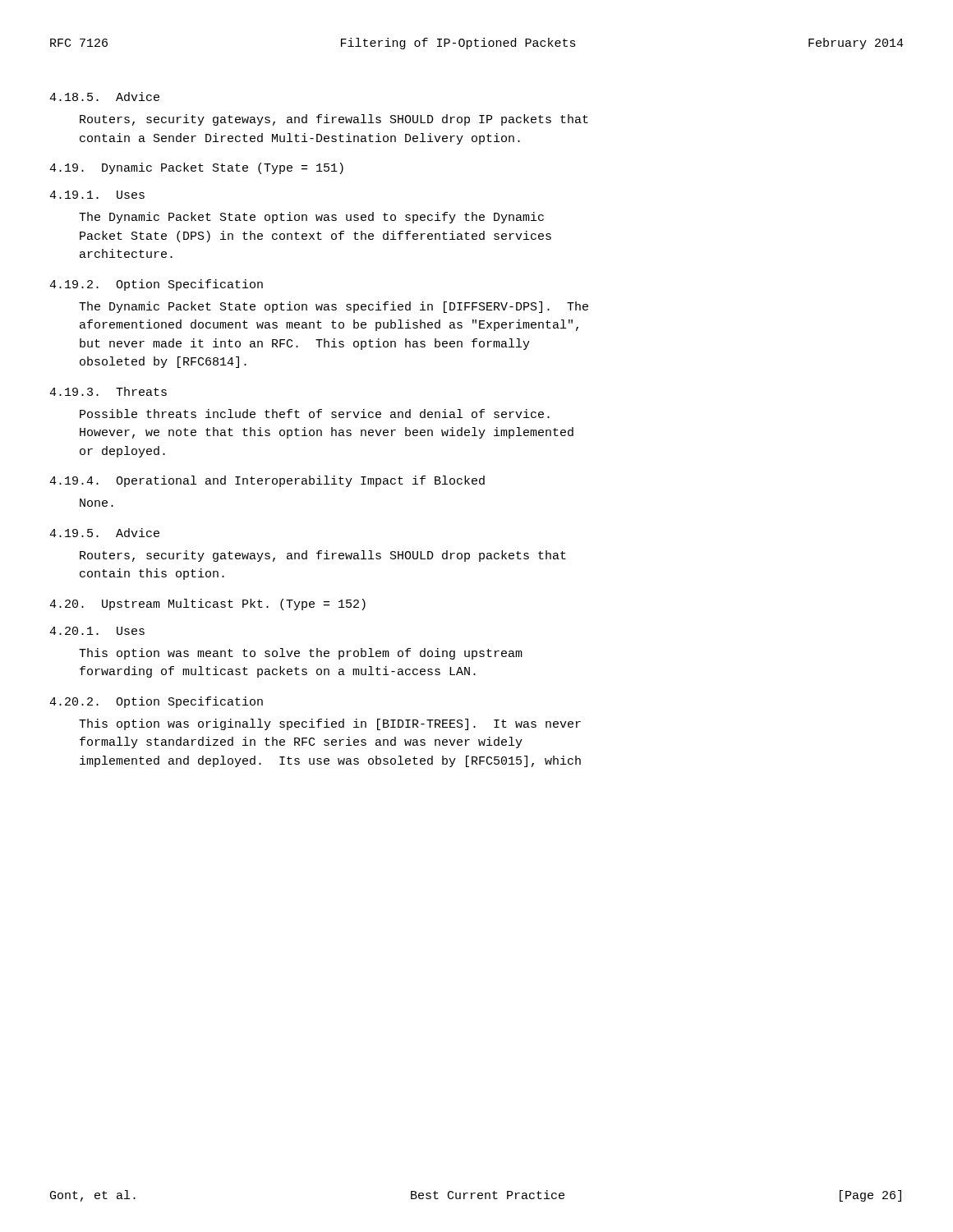Image resolution: width=953 pixels, height=1232 pixels.
Task: Click where it says "4.19.2. Option Specification"
Action: 157,285
